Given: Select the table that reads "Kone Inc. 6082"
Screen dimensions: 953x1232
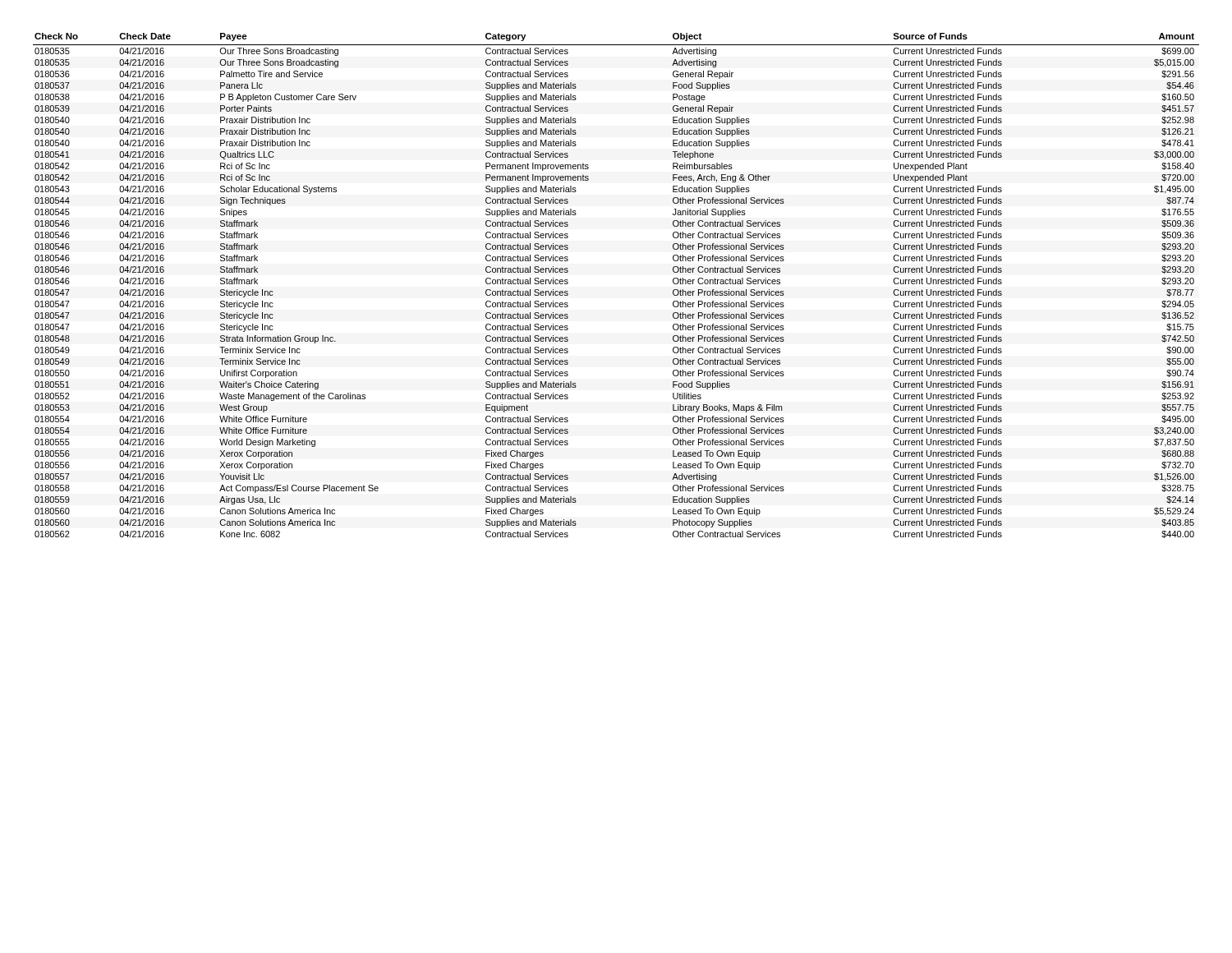Looking at the screenshot, I should click(616, 285).
